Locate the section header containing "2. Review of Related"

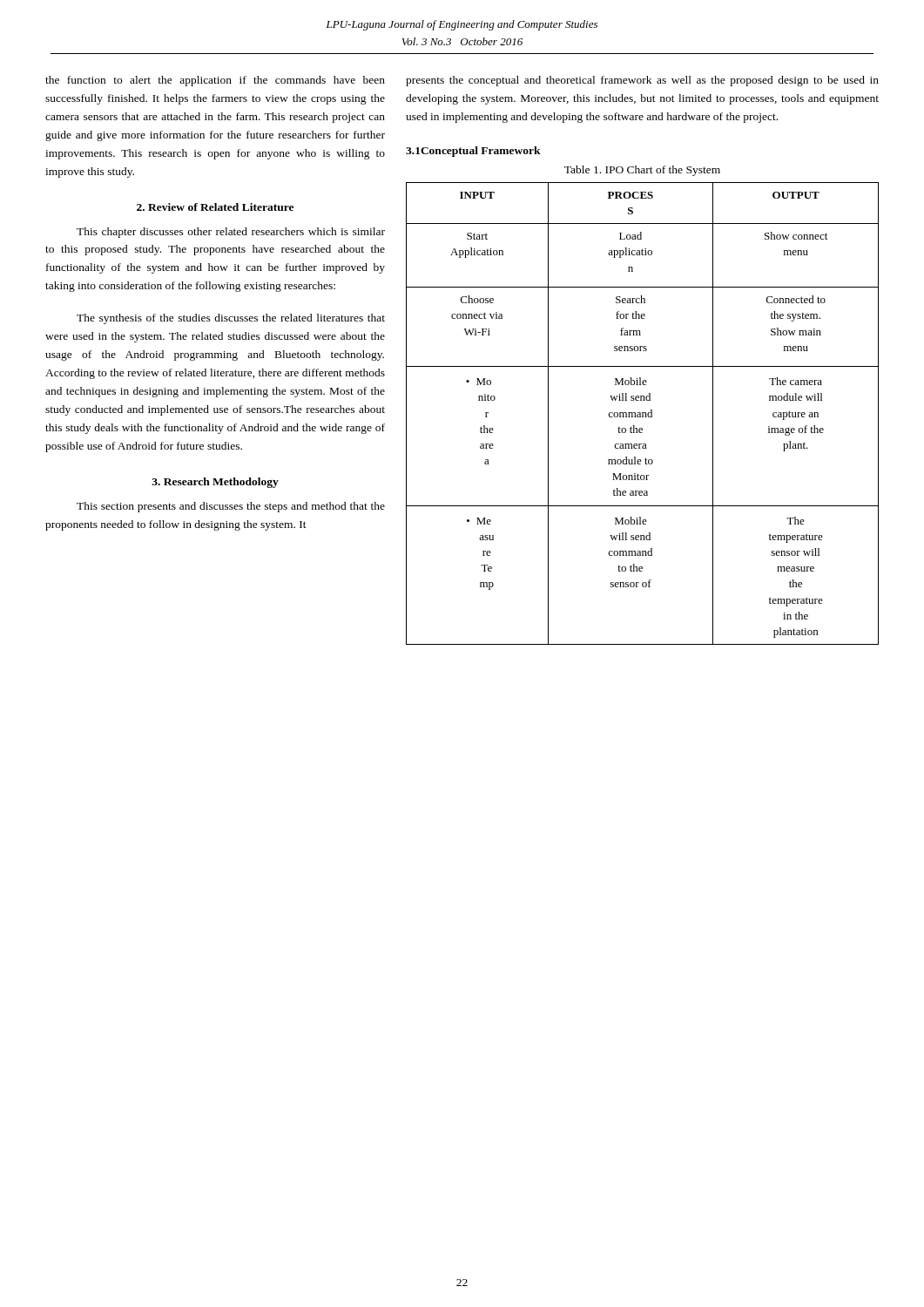coord(215,207)
